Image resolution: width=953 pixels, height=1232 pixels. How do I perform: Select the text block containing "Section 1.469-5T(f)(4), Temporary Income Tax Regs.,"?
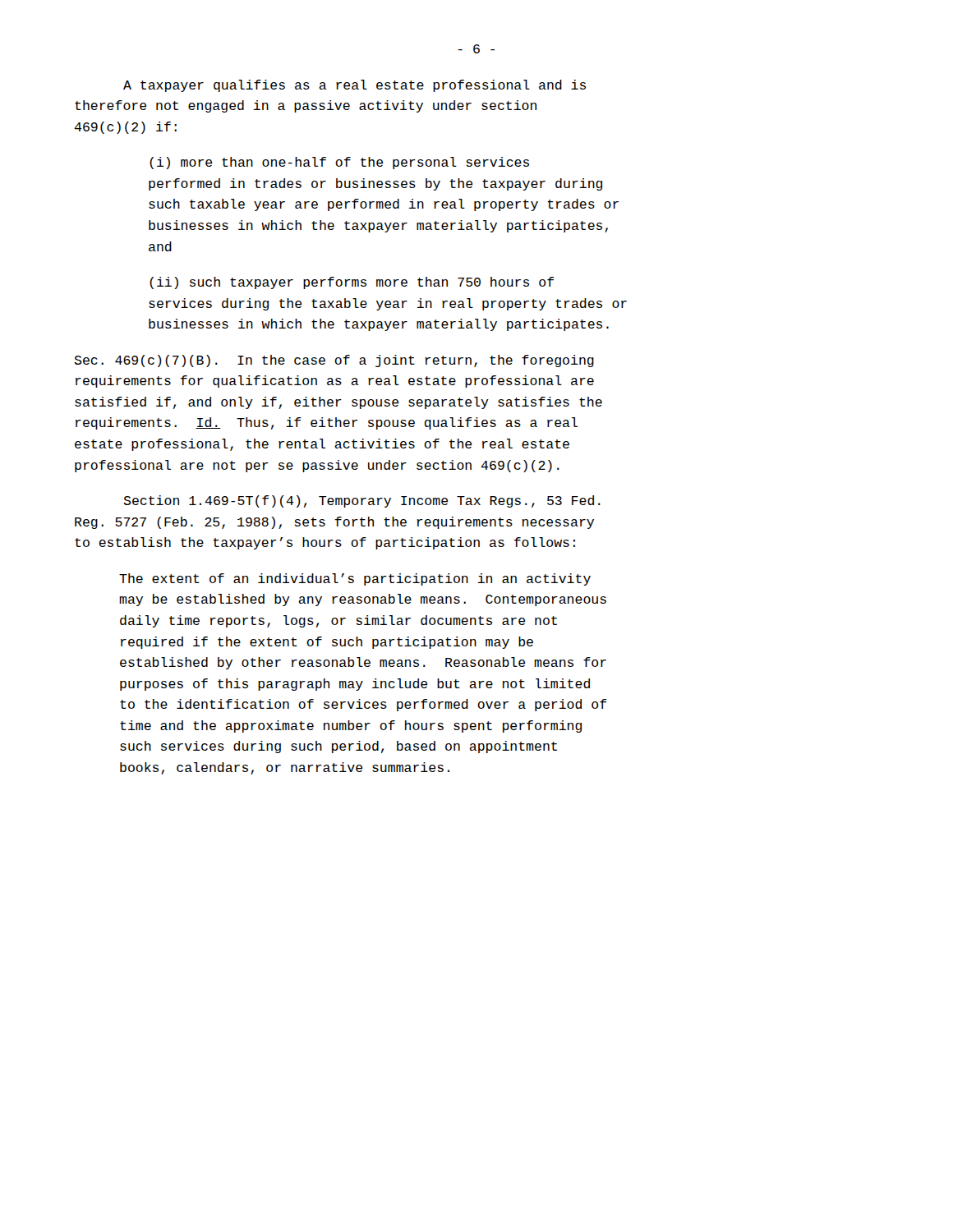pyautogui.click(x=339, y=523)
